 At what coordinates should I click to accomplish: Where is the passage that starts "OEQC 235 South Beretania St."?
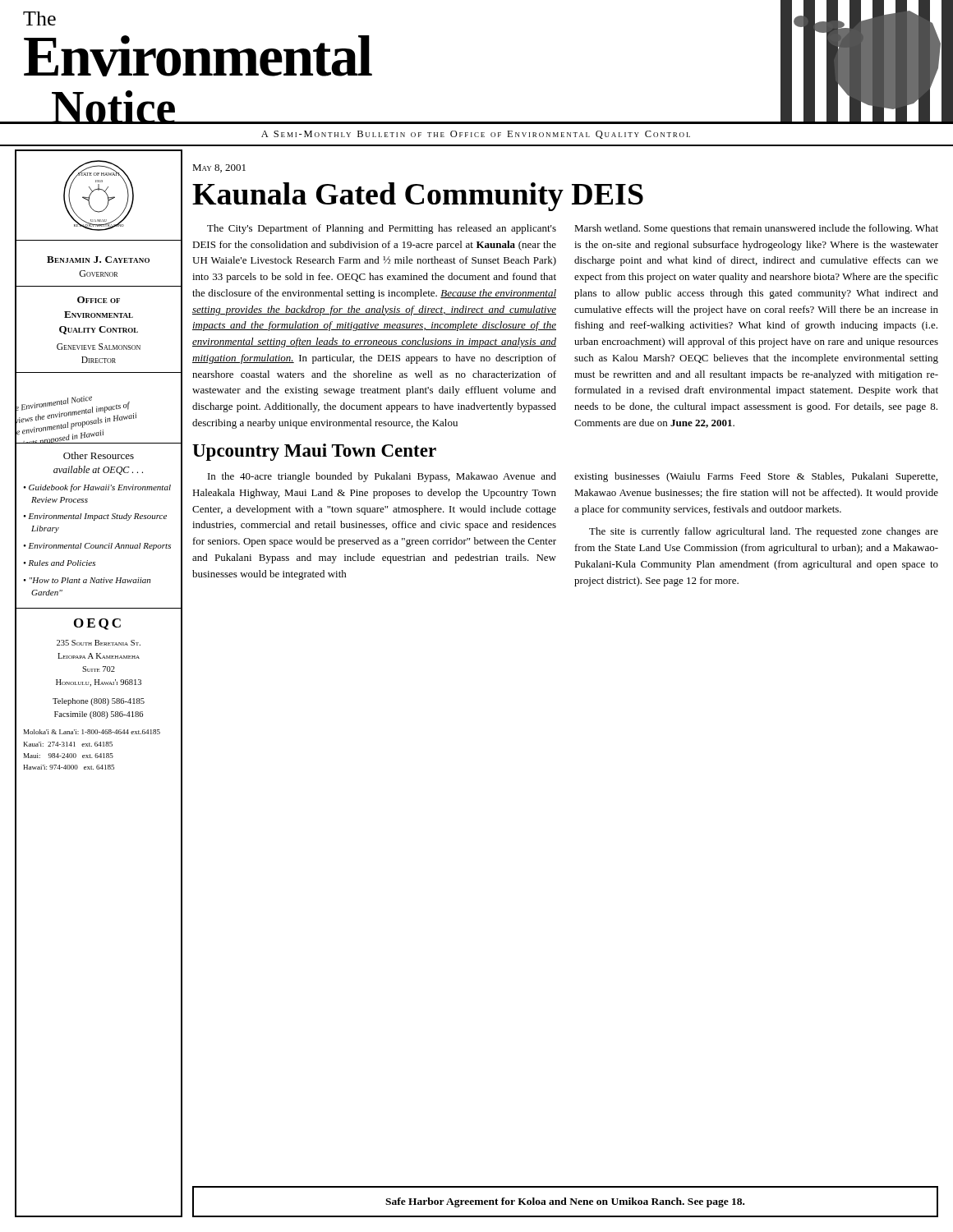(x=99, y=694)
